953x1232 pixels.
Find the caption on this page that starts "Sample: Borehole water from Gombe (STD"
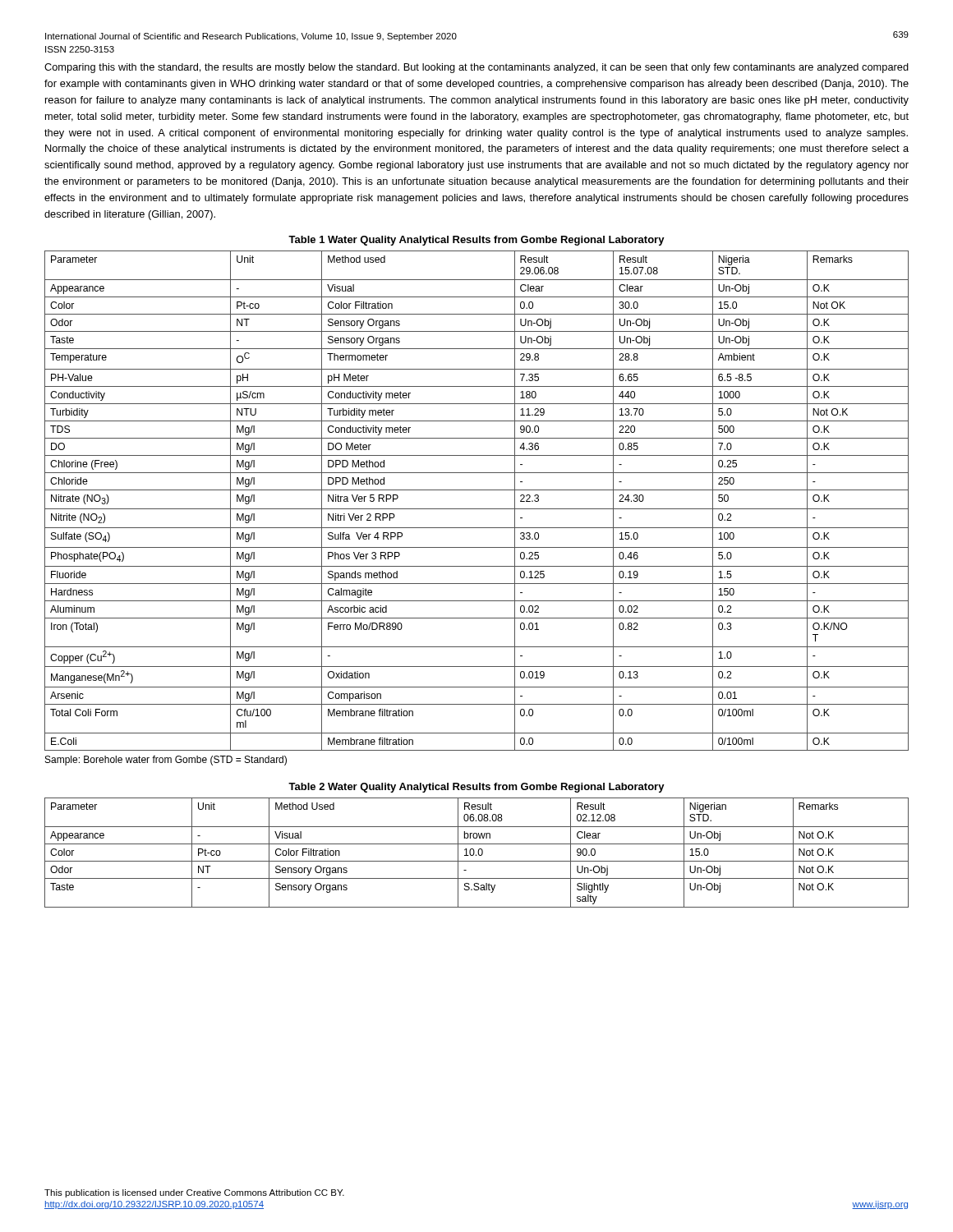pyautogui.click(x=166, y=759)
